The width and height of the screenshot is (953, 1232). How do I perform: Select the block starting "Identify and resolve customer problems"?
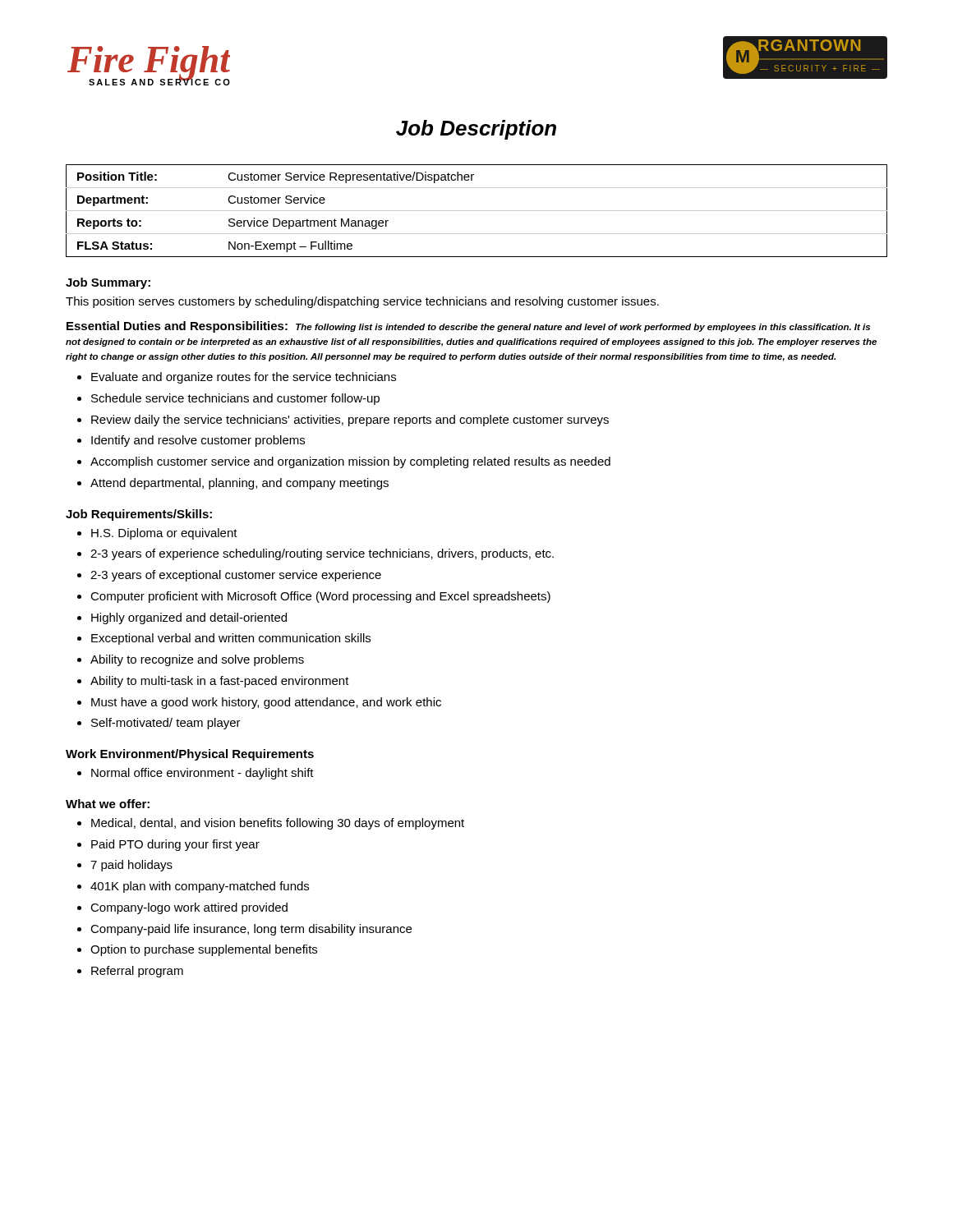(198, 441)
